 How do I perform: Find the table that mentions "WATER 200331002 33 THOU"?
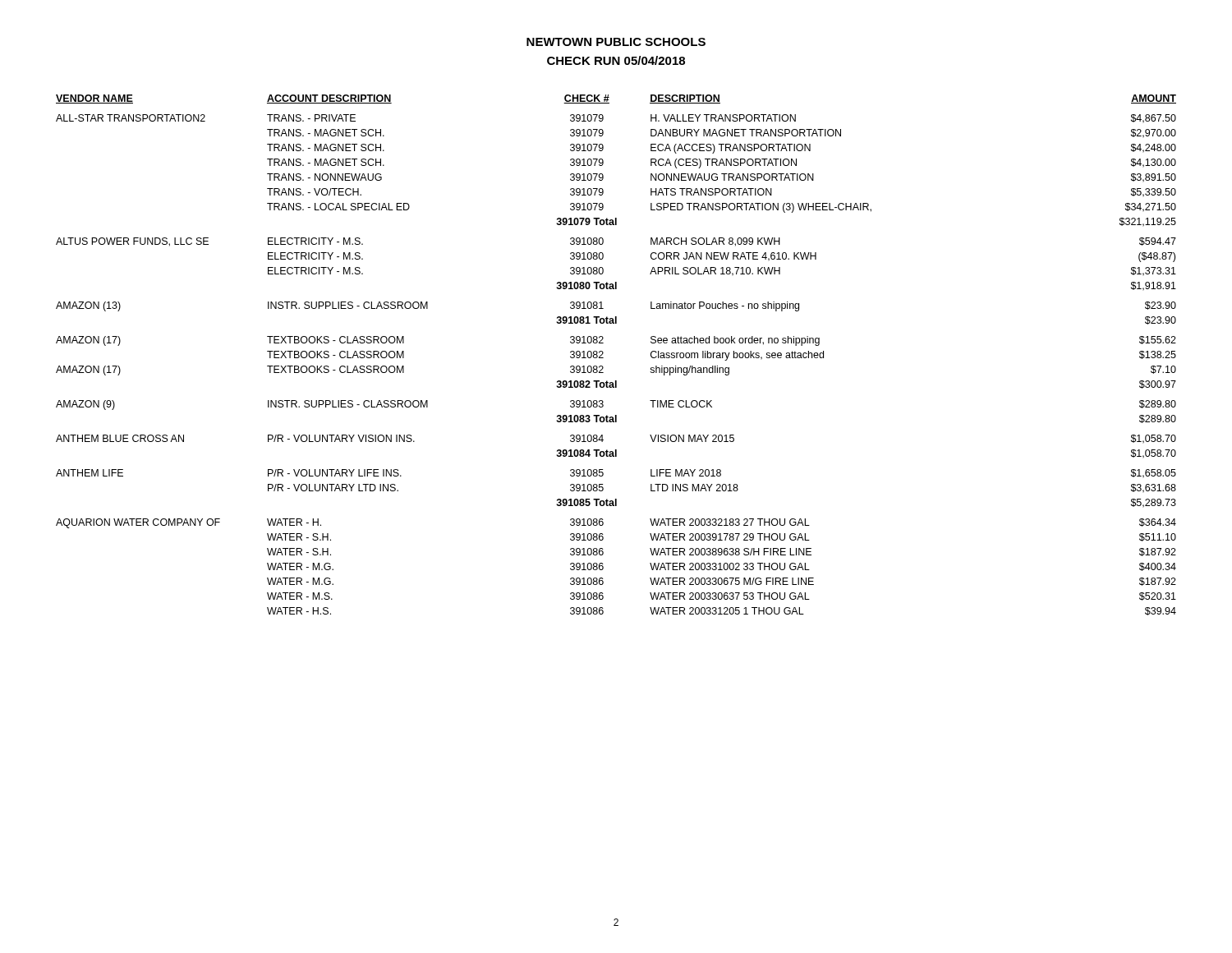pyautogui.click(x=616, y=354)
